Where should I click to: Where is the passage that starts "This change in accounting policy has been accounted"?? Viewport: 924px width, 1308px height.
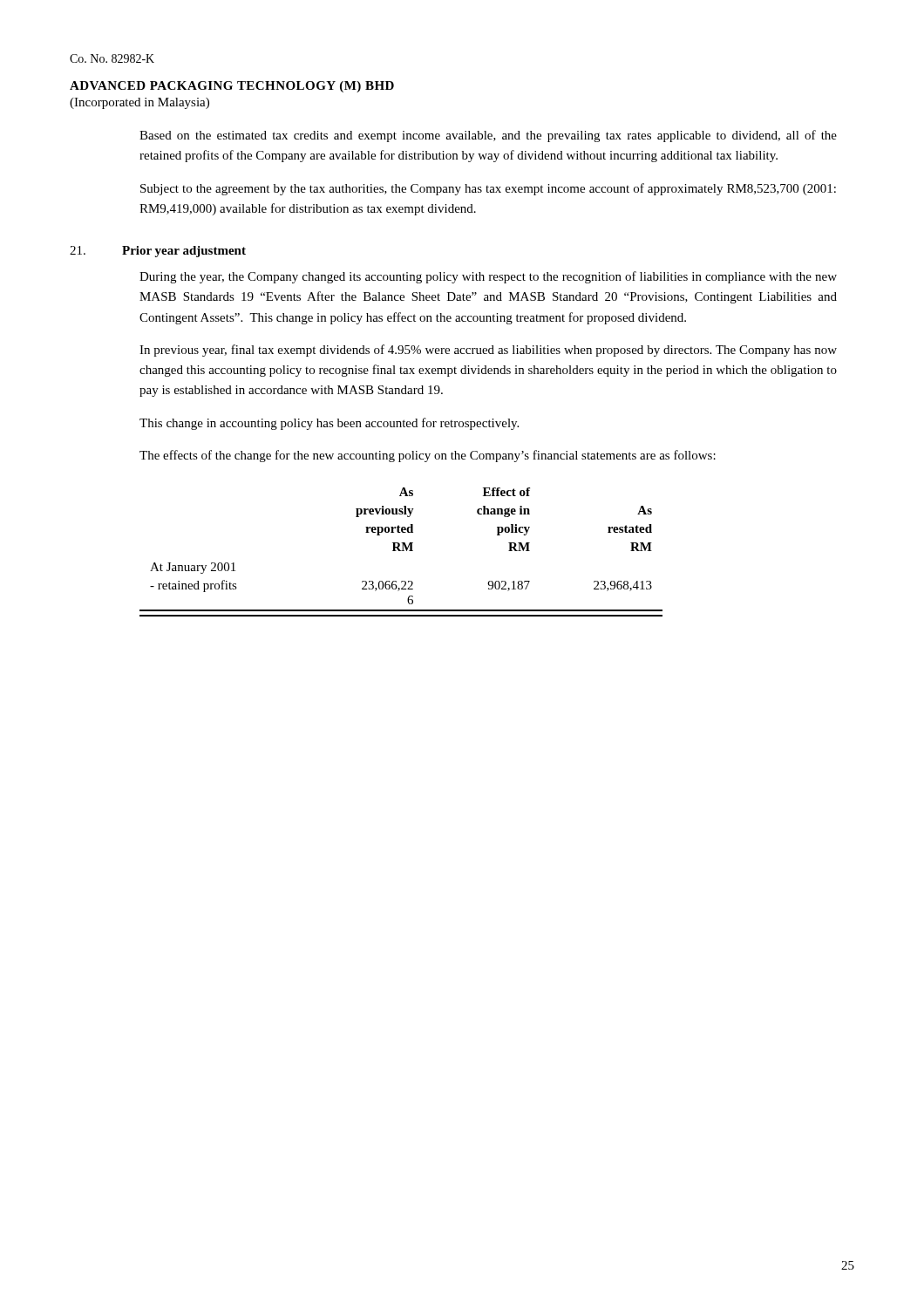tap(330, 422)
